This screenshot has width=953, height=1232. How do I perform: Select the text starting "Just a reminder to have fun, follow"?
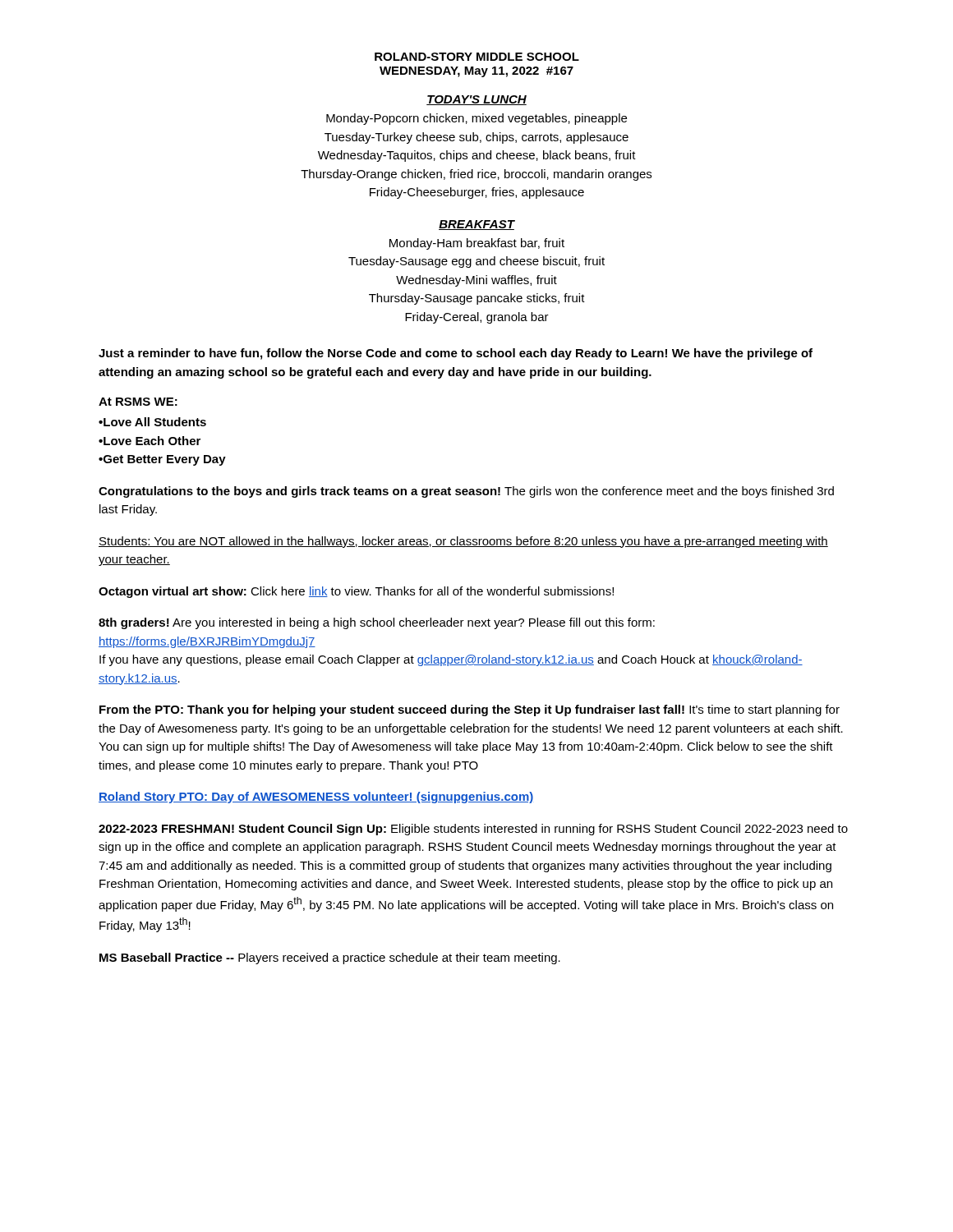point(456,362)
